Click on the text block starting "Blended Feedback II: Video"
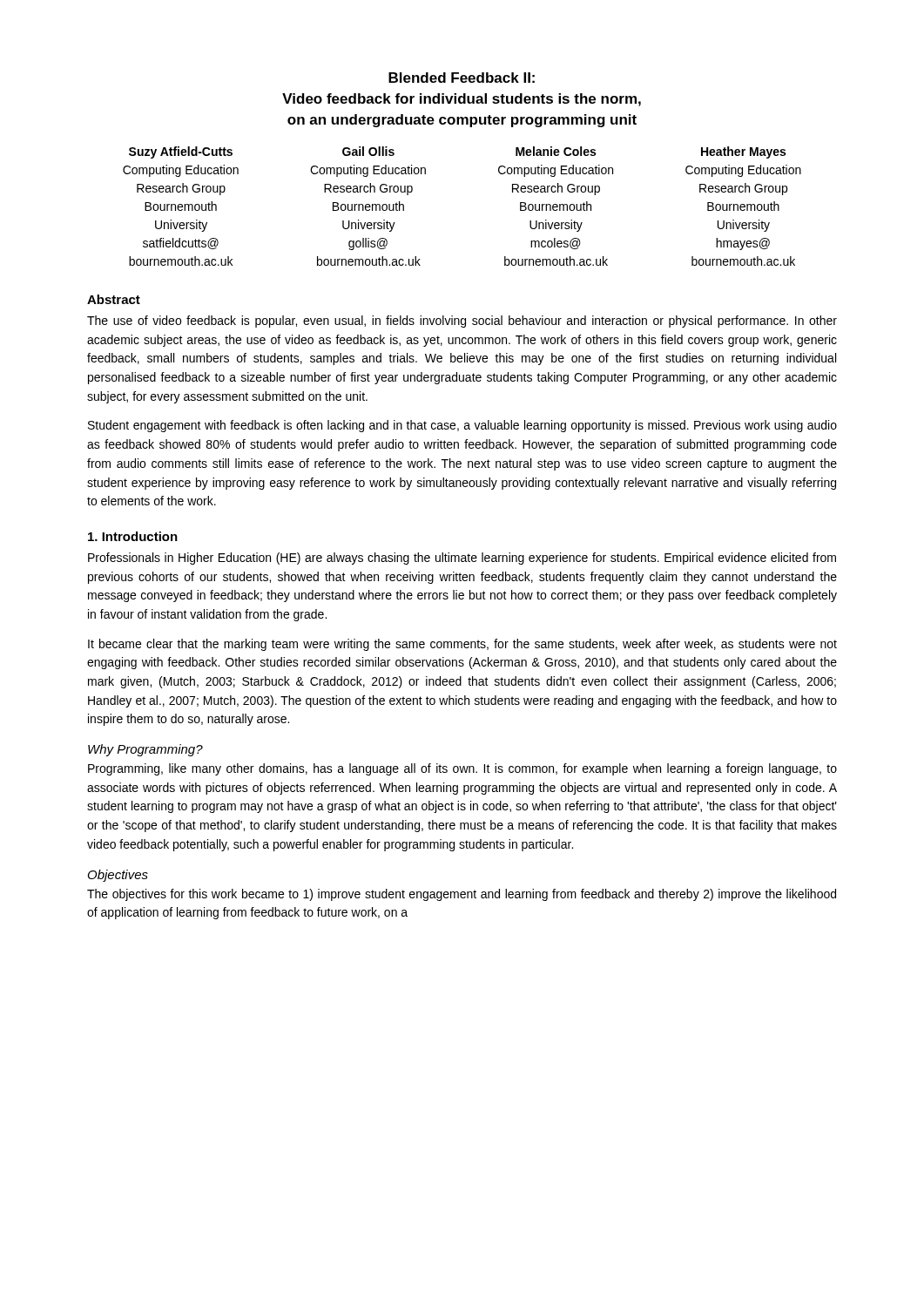This screenshot has height=1307, width=924. pos(462,99)
